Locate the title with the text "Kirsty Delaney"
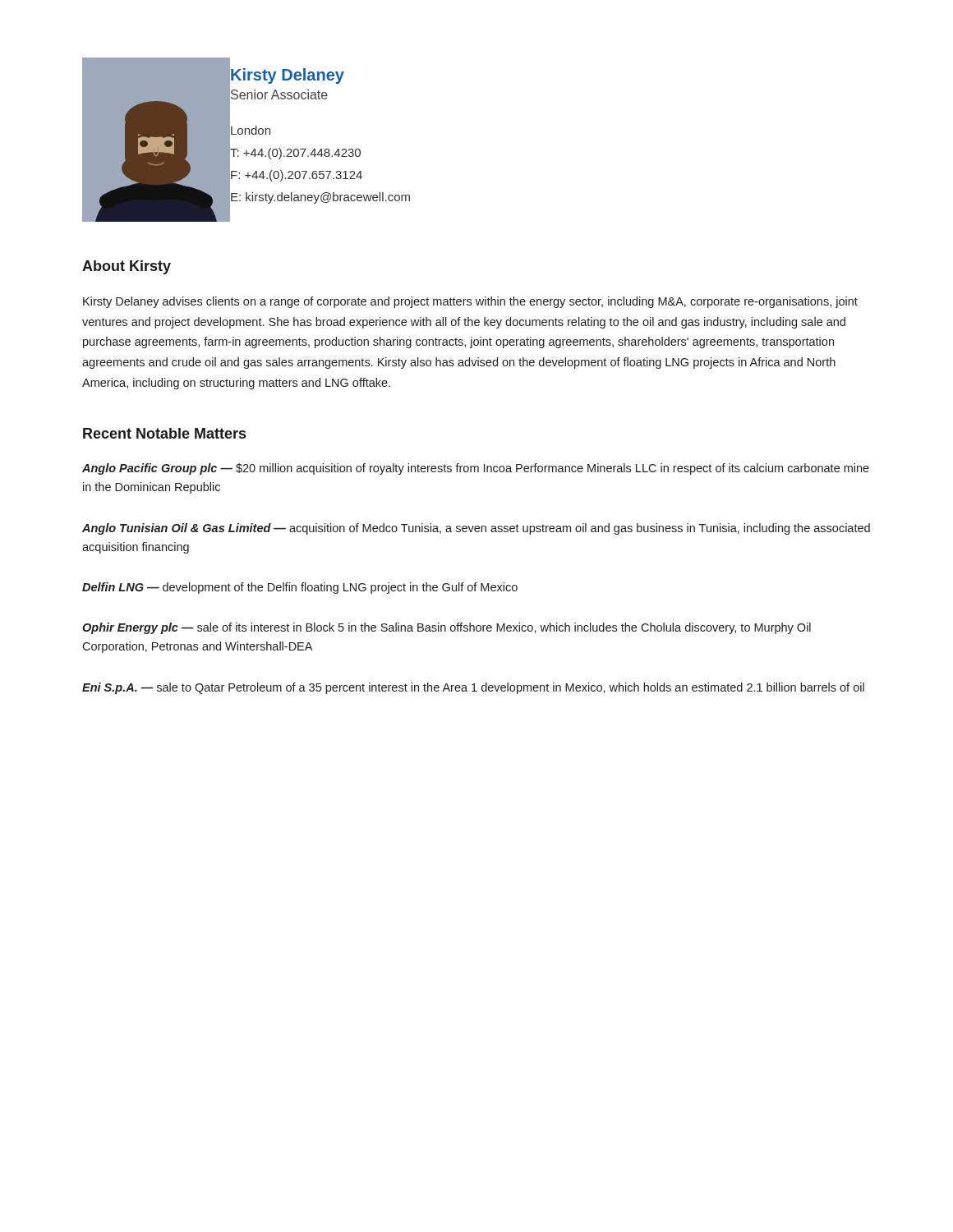953x1232 pixels. click(x=287, y=75)
